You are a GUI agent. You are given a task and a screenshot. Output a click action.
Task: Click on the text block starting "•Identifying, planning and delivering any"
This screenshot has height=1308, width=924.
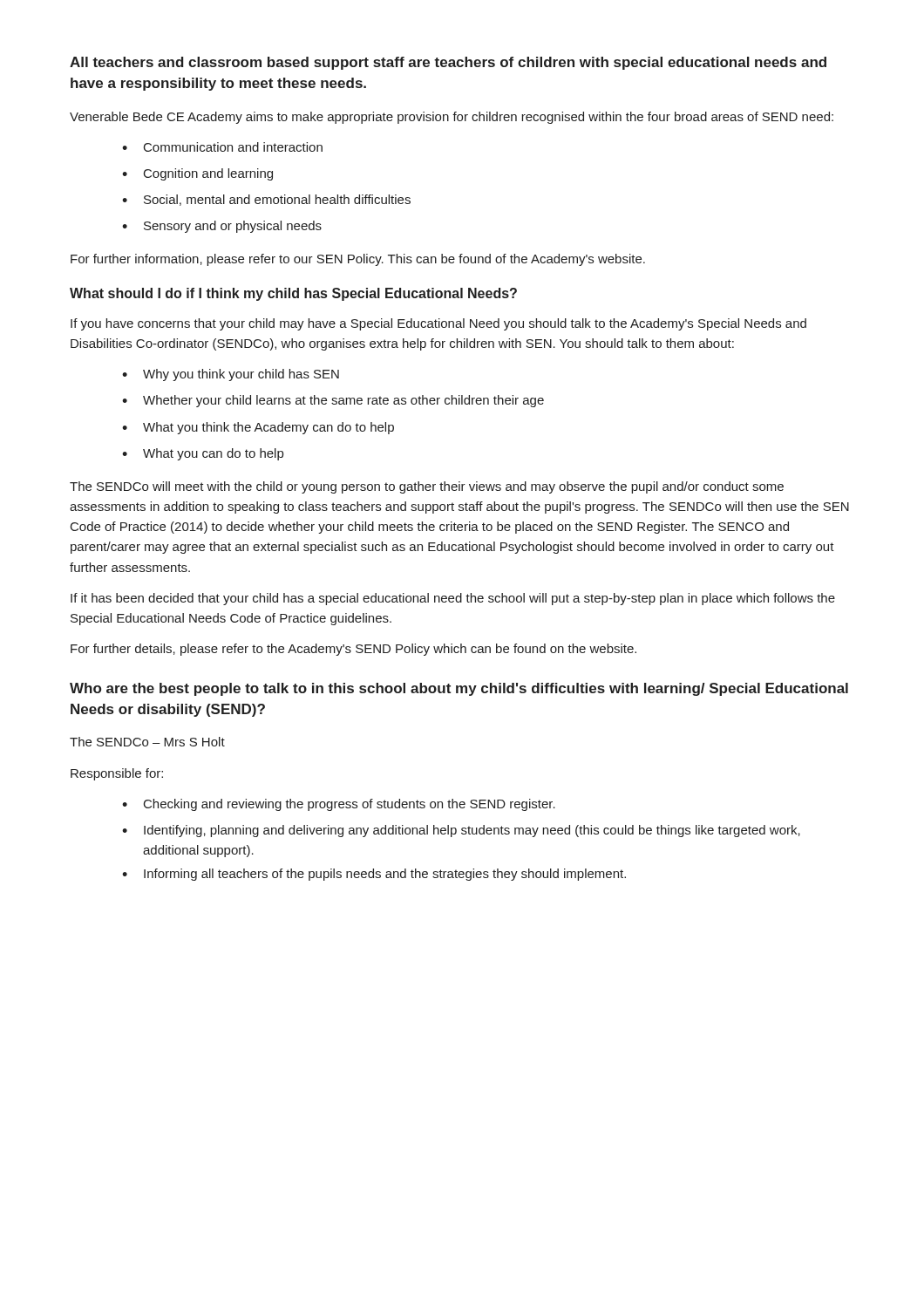[x=488, y=840]
